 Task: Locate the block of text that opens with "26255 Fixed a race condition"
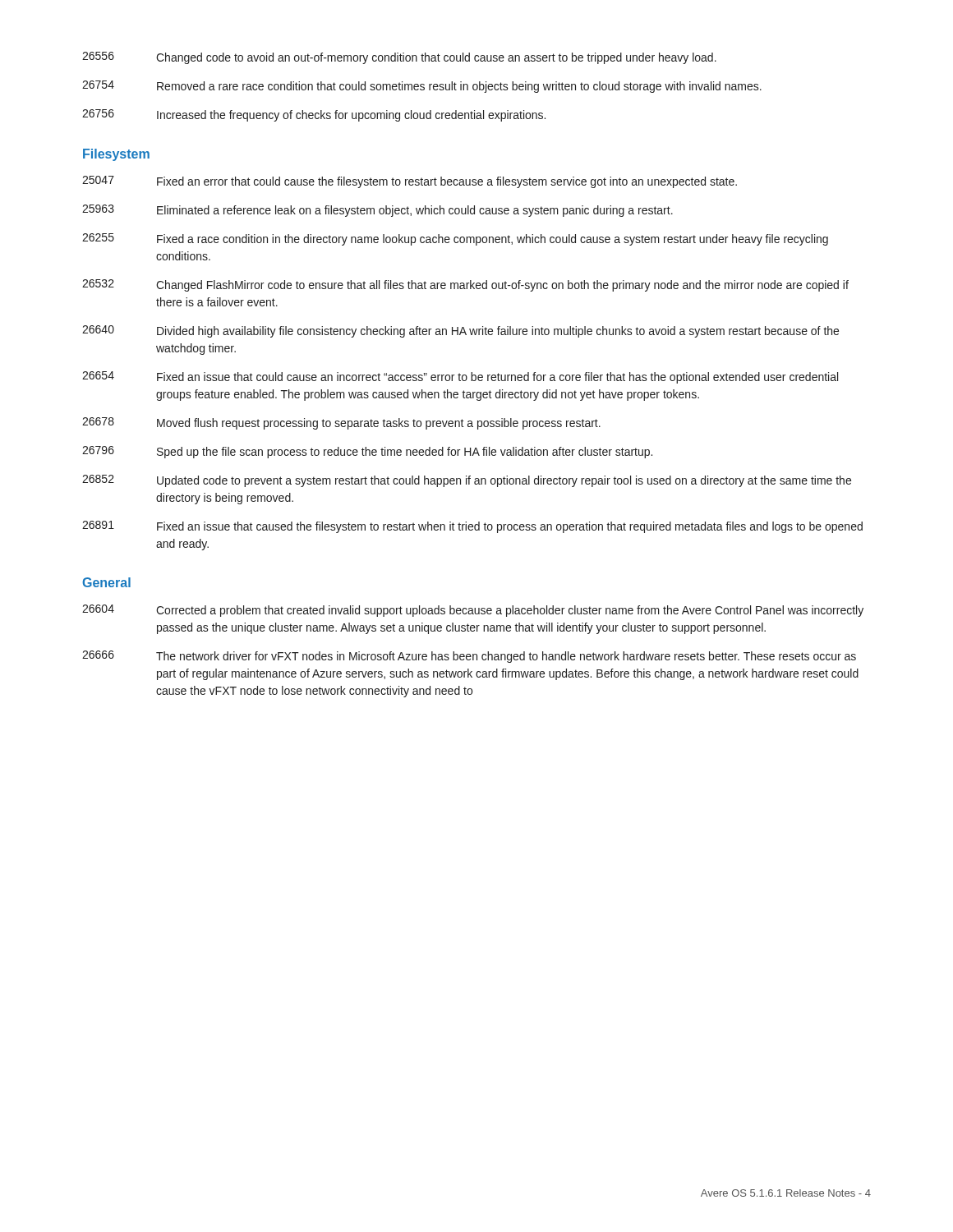point(476,248)
